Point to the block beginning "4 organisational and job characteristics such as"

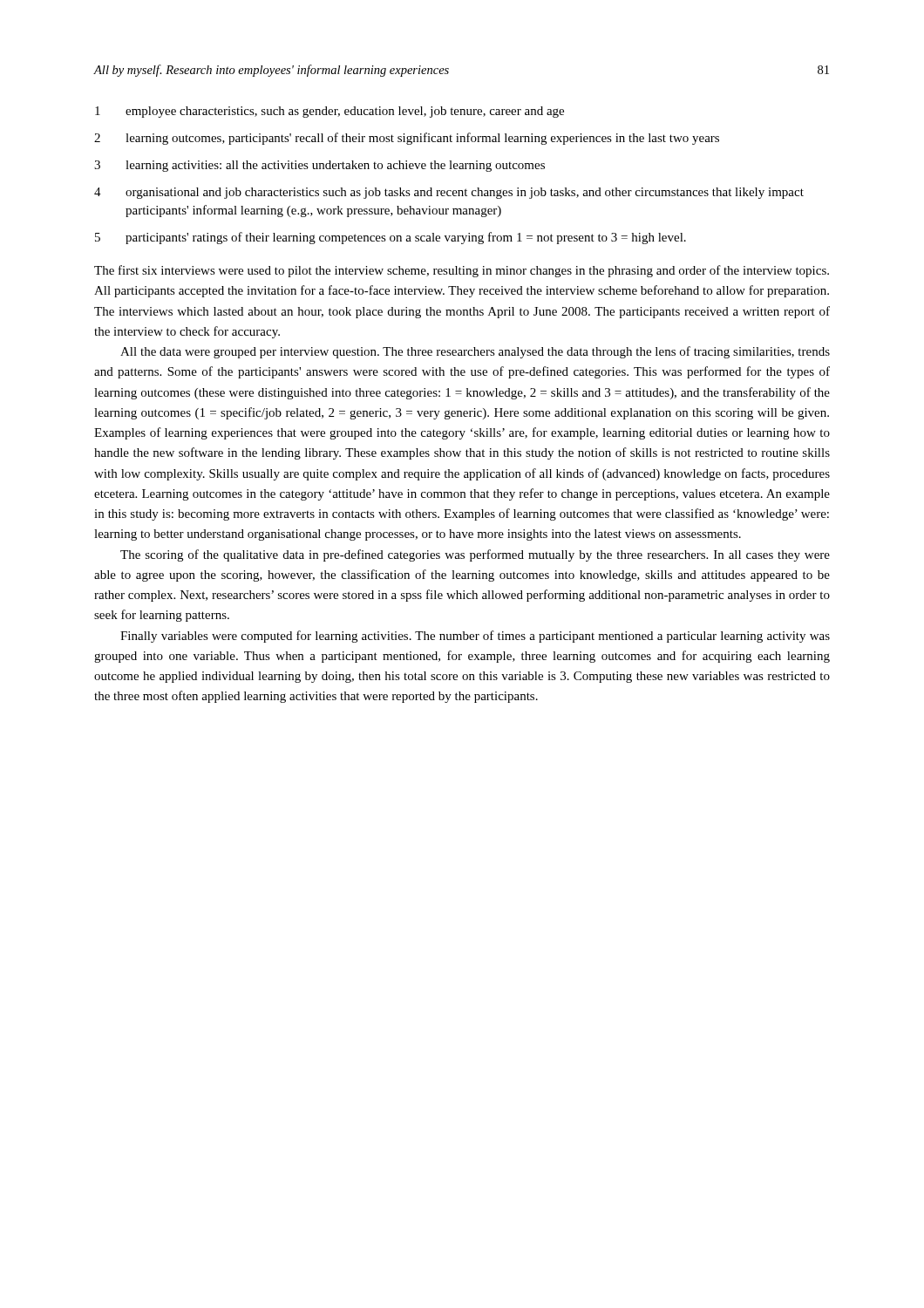click(462, 201)
